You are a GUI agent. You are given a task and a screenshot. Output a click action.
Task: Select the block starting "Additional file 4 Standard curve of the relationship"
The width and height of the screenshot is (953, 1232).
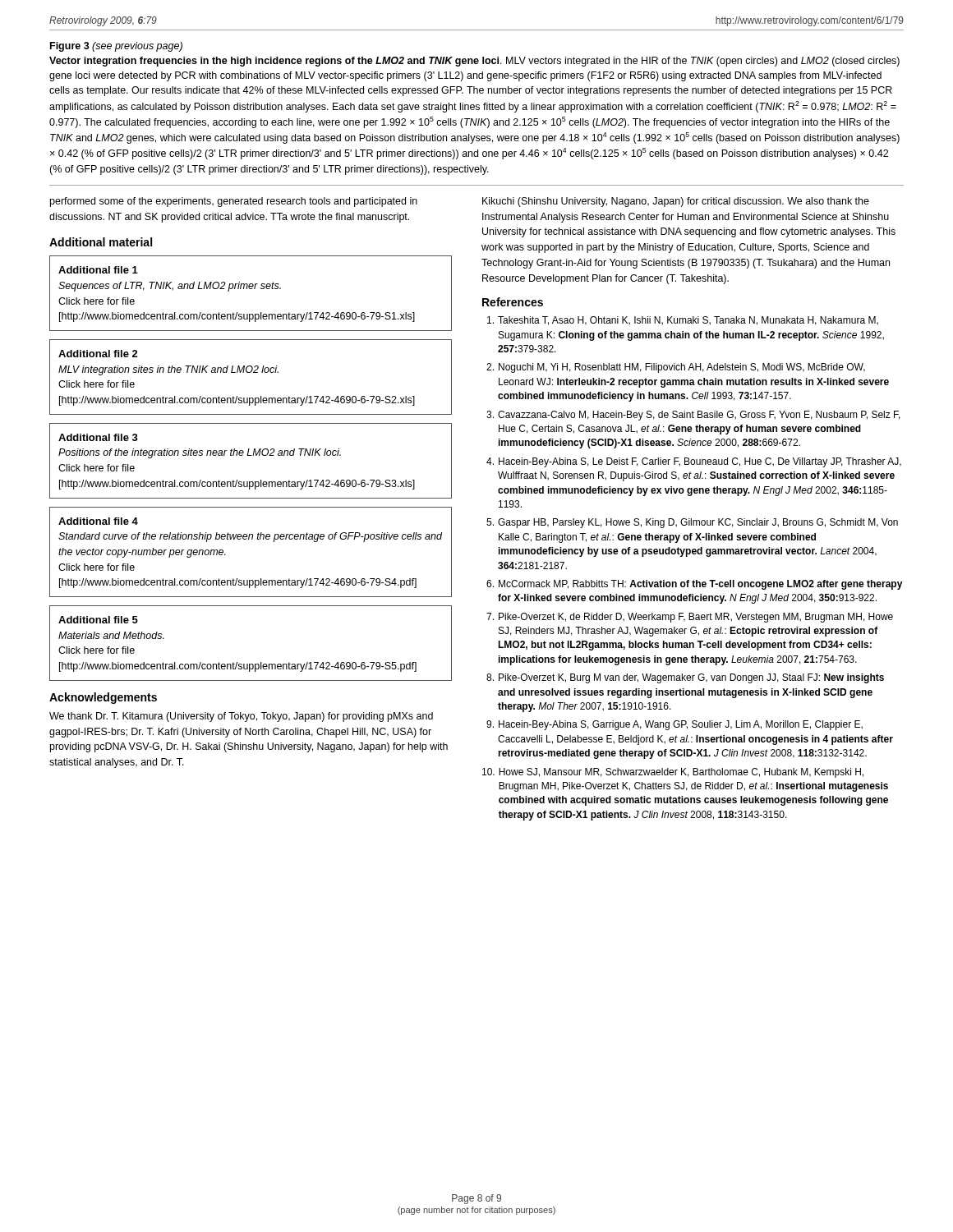point(98,521)
